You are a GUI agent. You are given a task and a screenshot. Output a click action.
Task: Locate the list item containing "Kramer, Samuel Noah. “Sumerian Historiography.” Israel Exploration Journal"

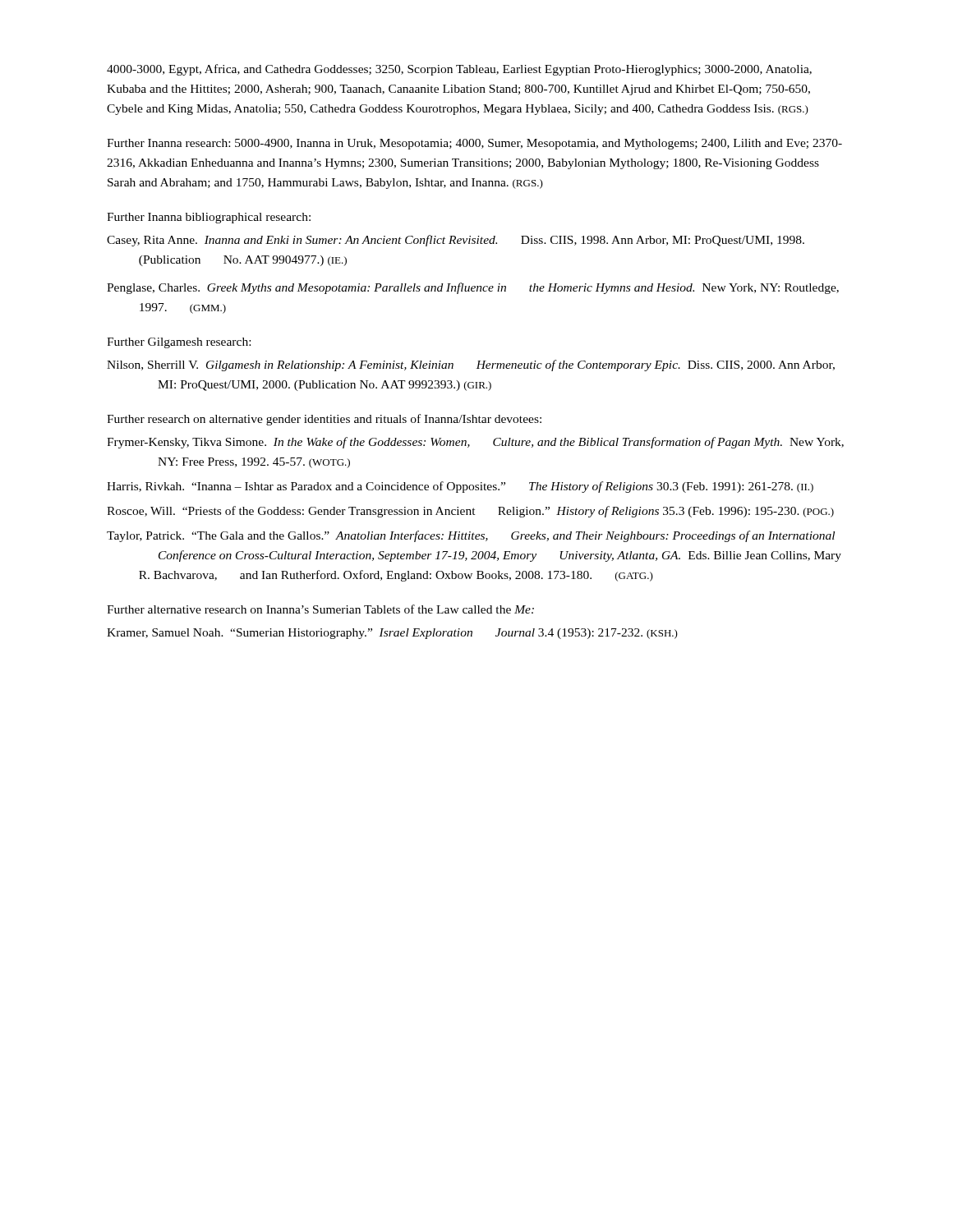pos(476,633)
